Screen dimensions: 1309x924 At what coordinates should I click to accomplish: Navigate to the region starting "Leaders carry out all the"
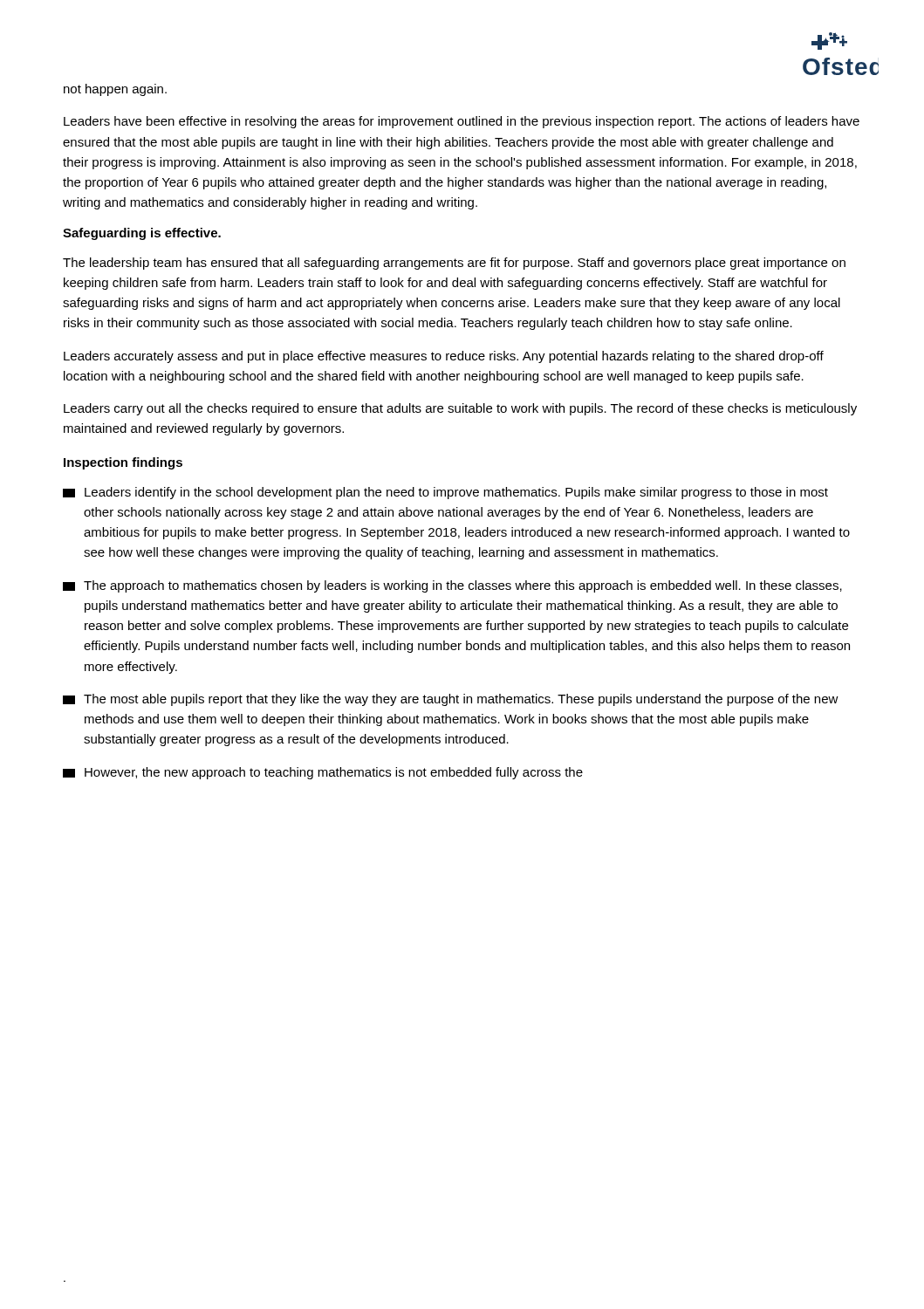(x=460, y=418)
